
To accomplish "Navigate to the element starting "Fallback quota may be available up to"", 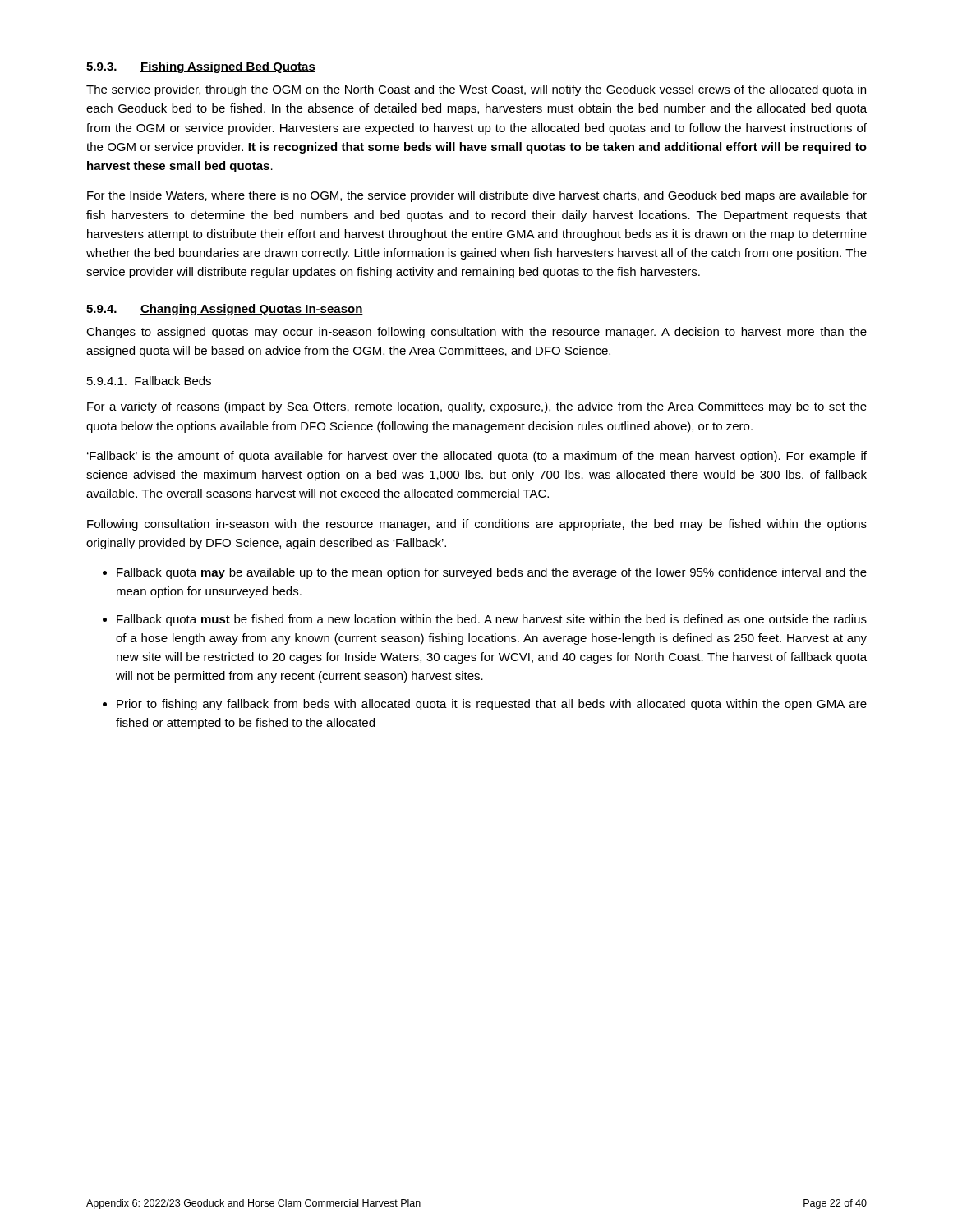I will tap(491, 582).
